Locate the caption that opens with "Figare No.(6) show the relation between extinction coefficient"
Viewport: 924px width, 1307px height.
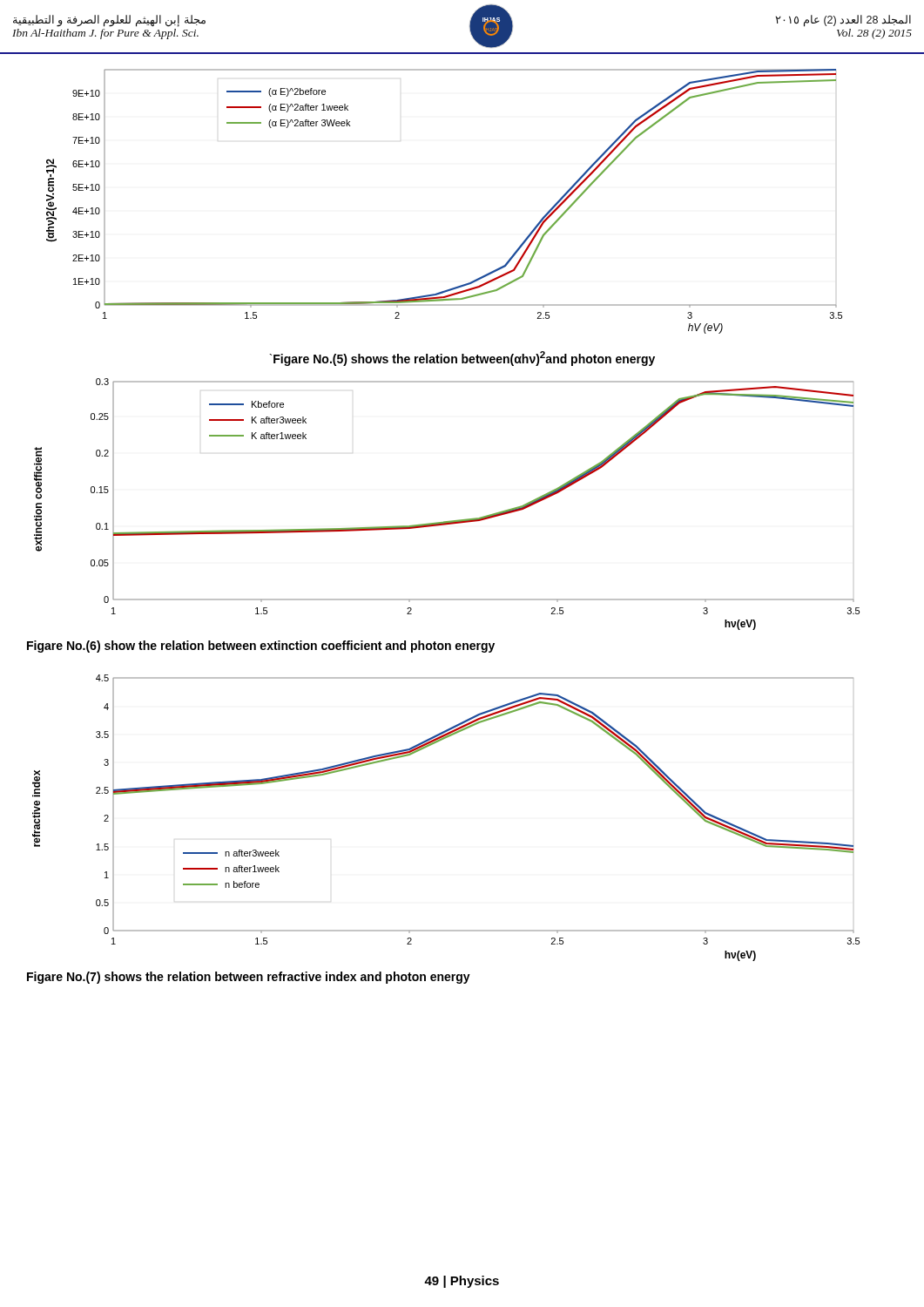pyautogui.click(x=261, y=646)
